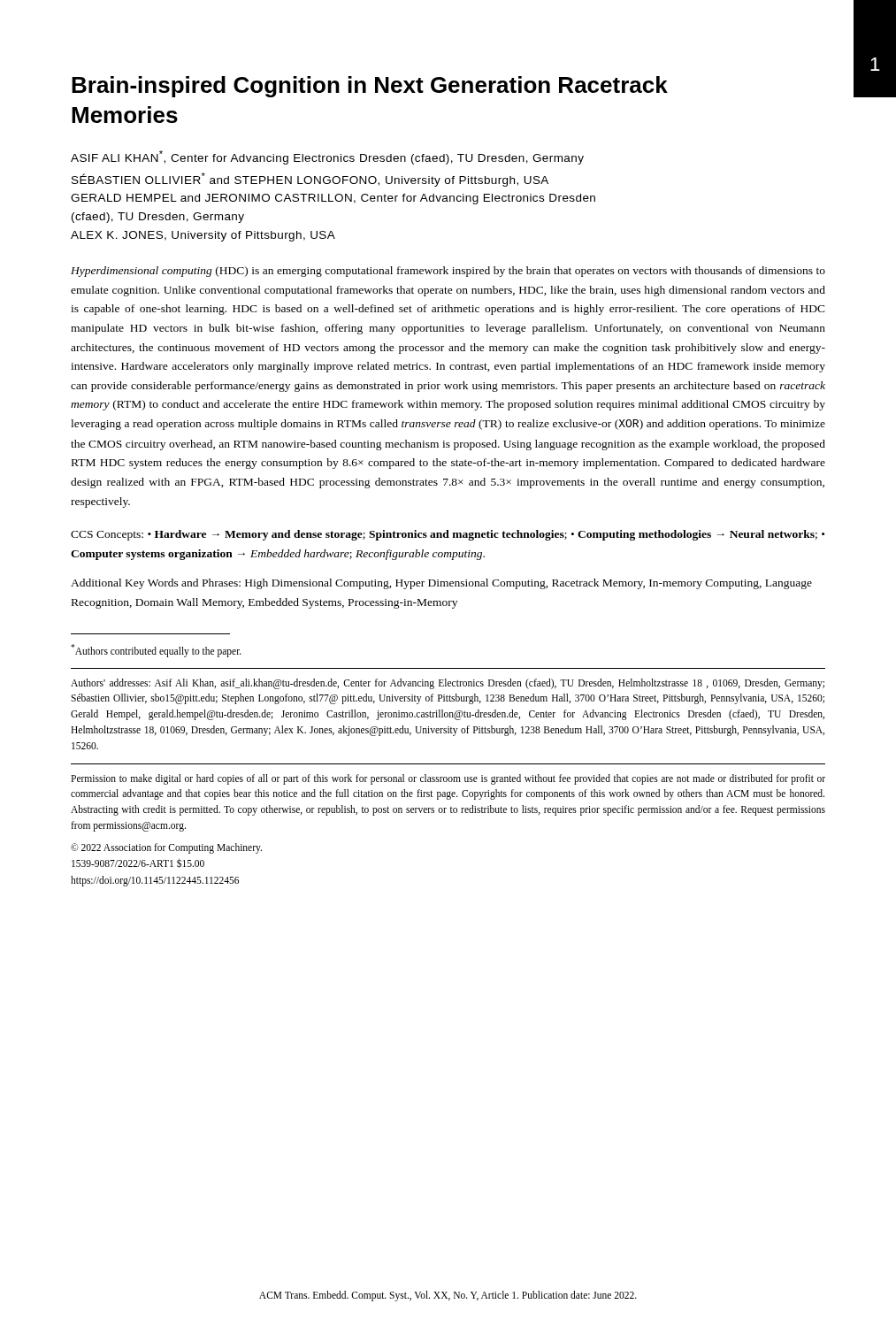Click the passage that begins "Permission to make digital or hard"
Viewport: 896px width, 1327px height.
pos(448,802)
